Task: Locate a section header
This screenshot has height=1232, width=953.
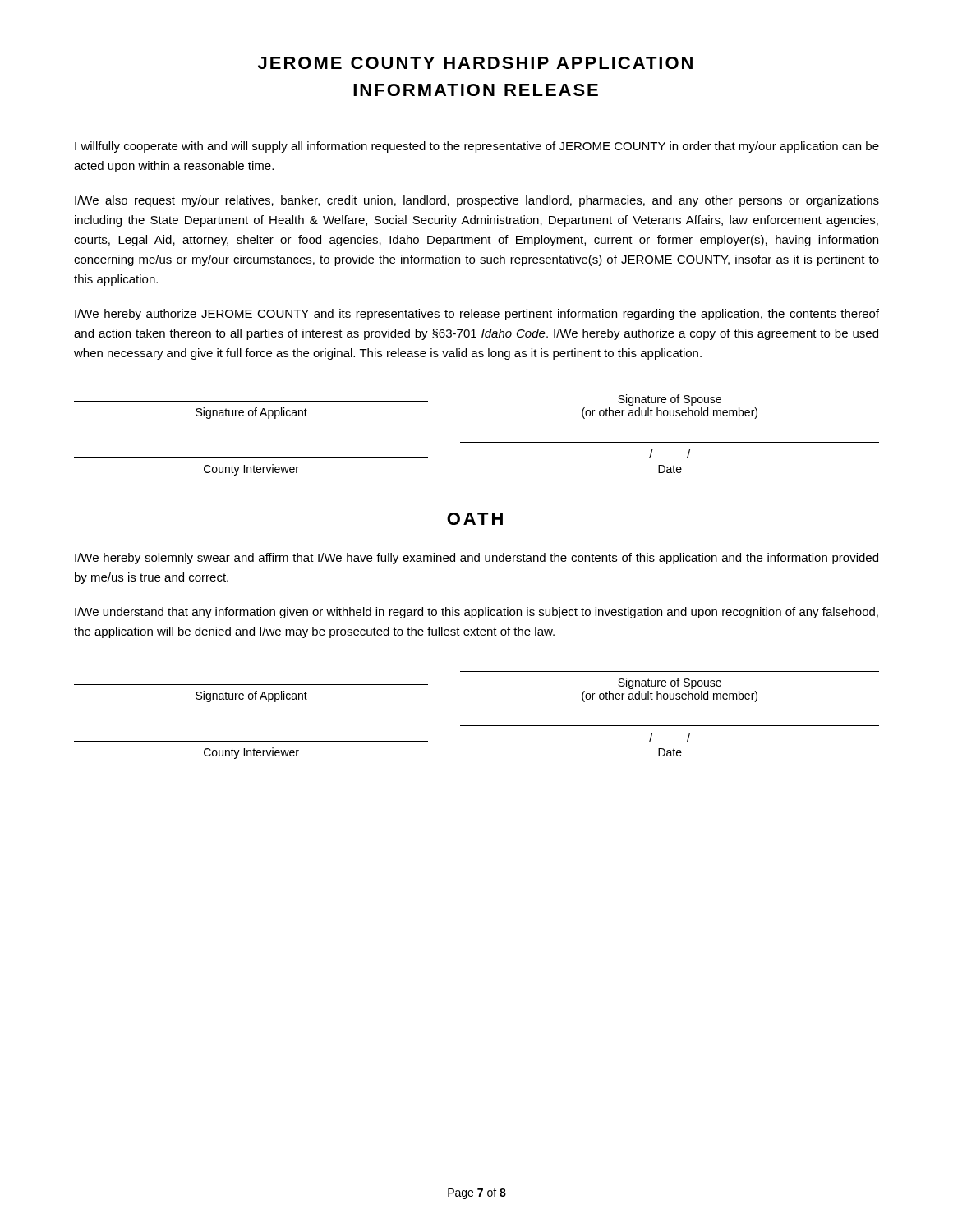Action: tap(476, 519)
